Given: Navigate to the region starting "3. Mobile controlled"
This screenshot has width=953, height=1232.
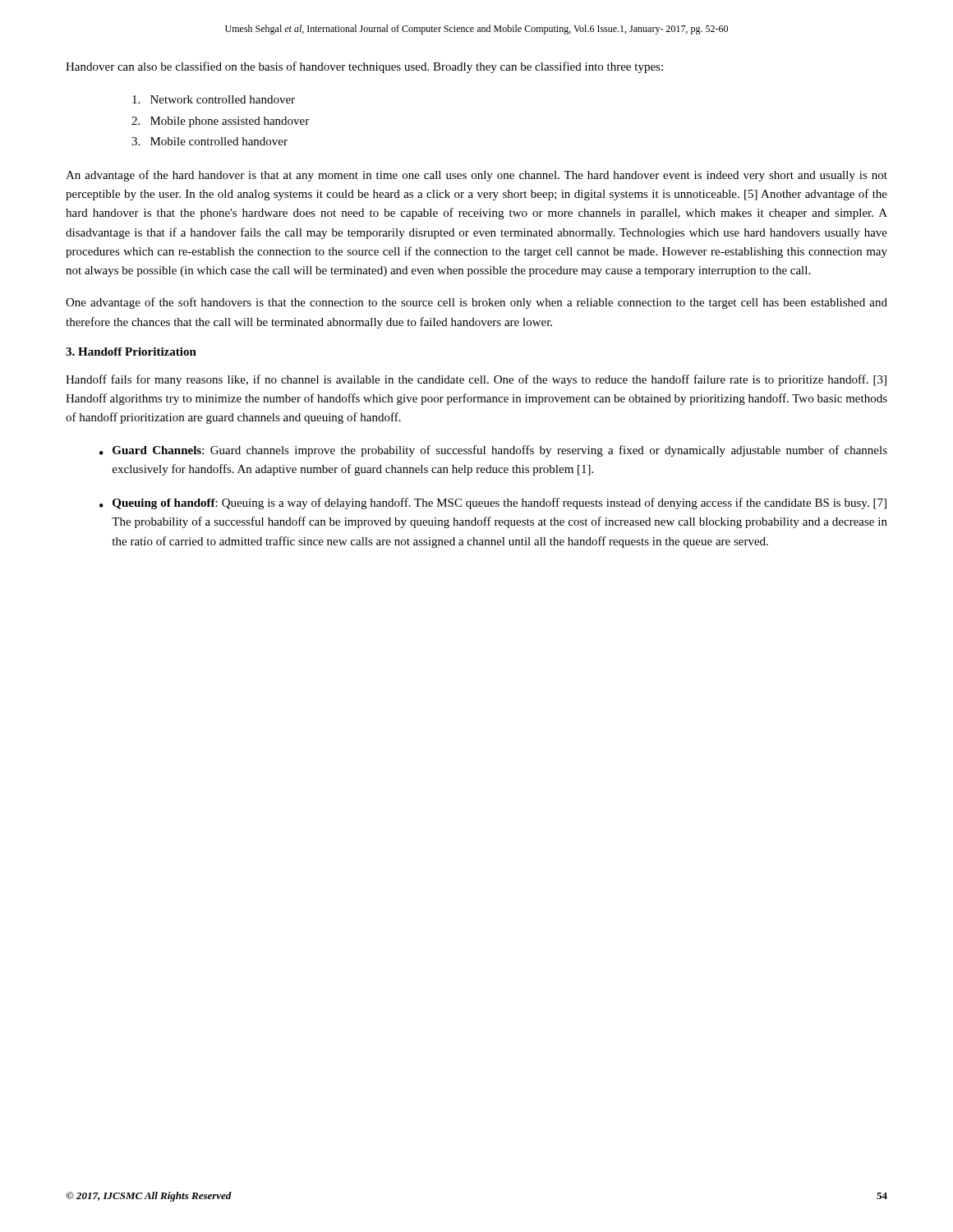Looking at the screenshot, I should 209,141.
